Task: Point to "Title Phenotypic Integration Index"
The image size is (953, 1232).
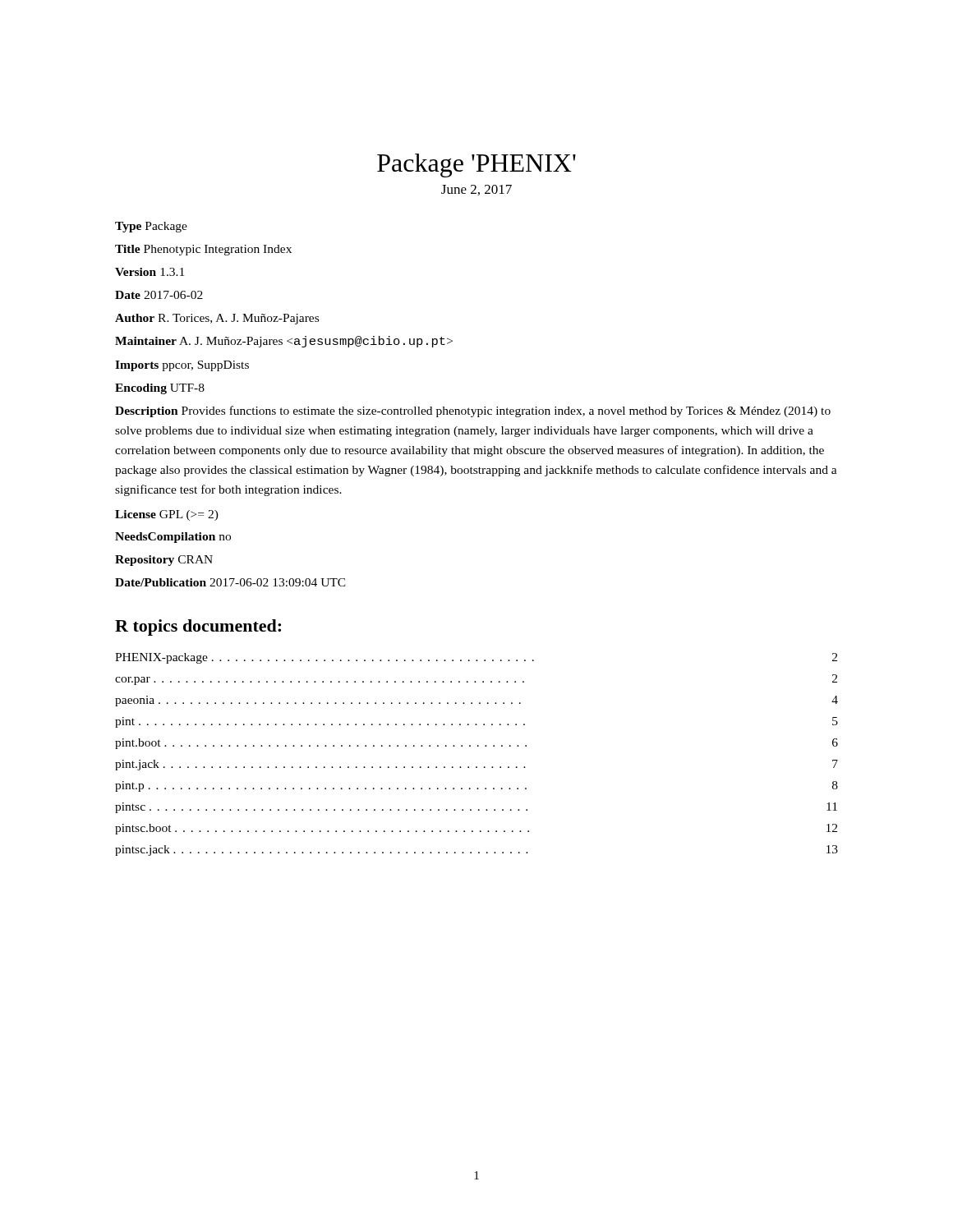Action: (204, 248)
